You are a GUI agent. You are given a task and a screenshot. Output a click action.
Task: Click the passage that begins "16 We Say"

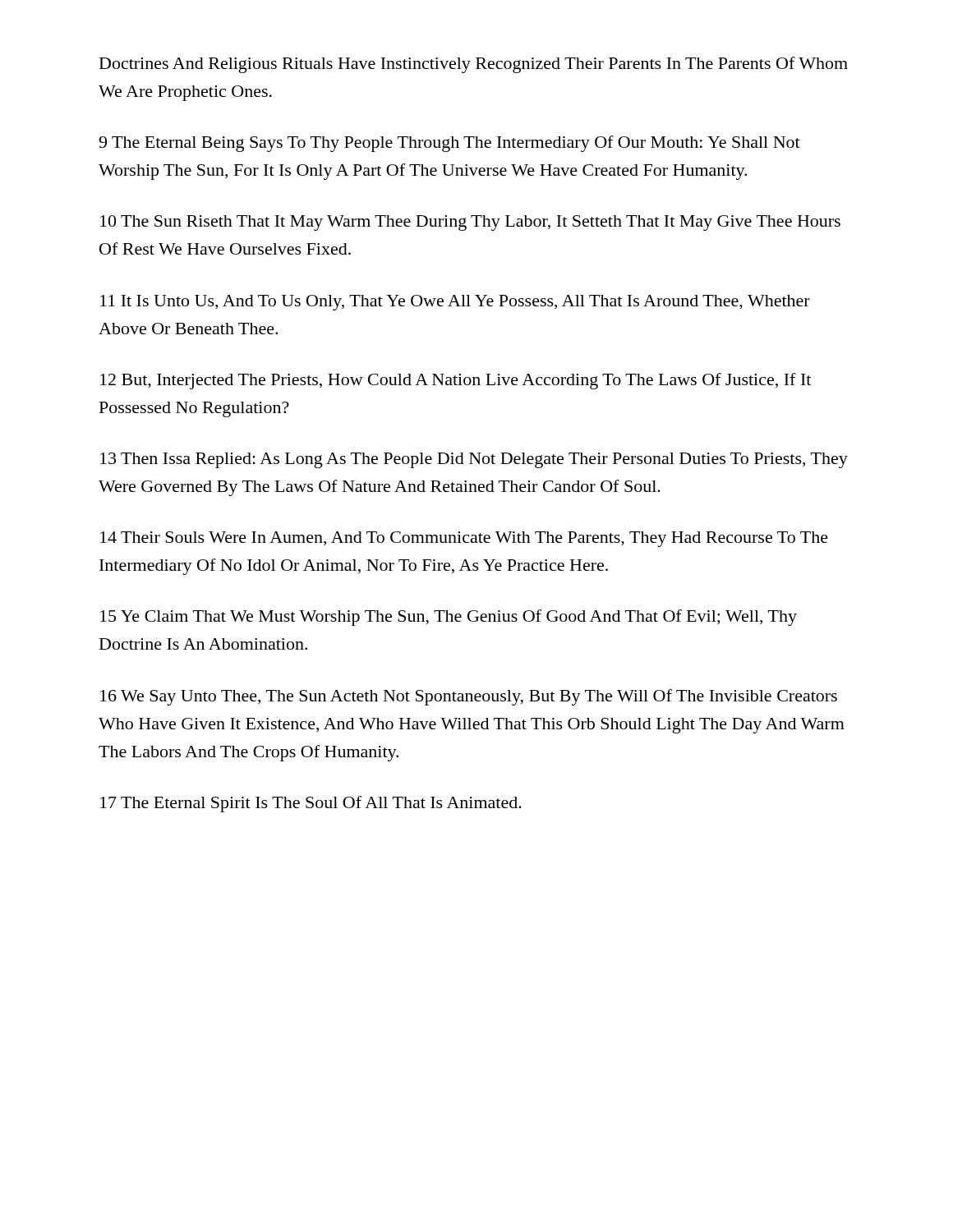coord(471,723)
